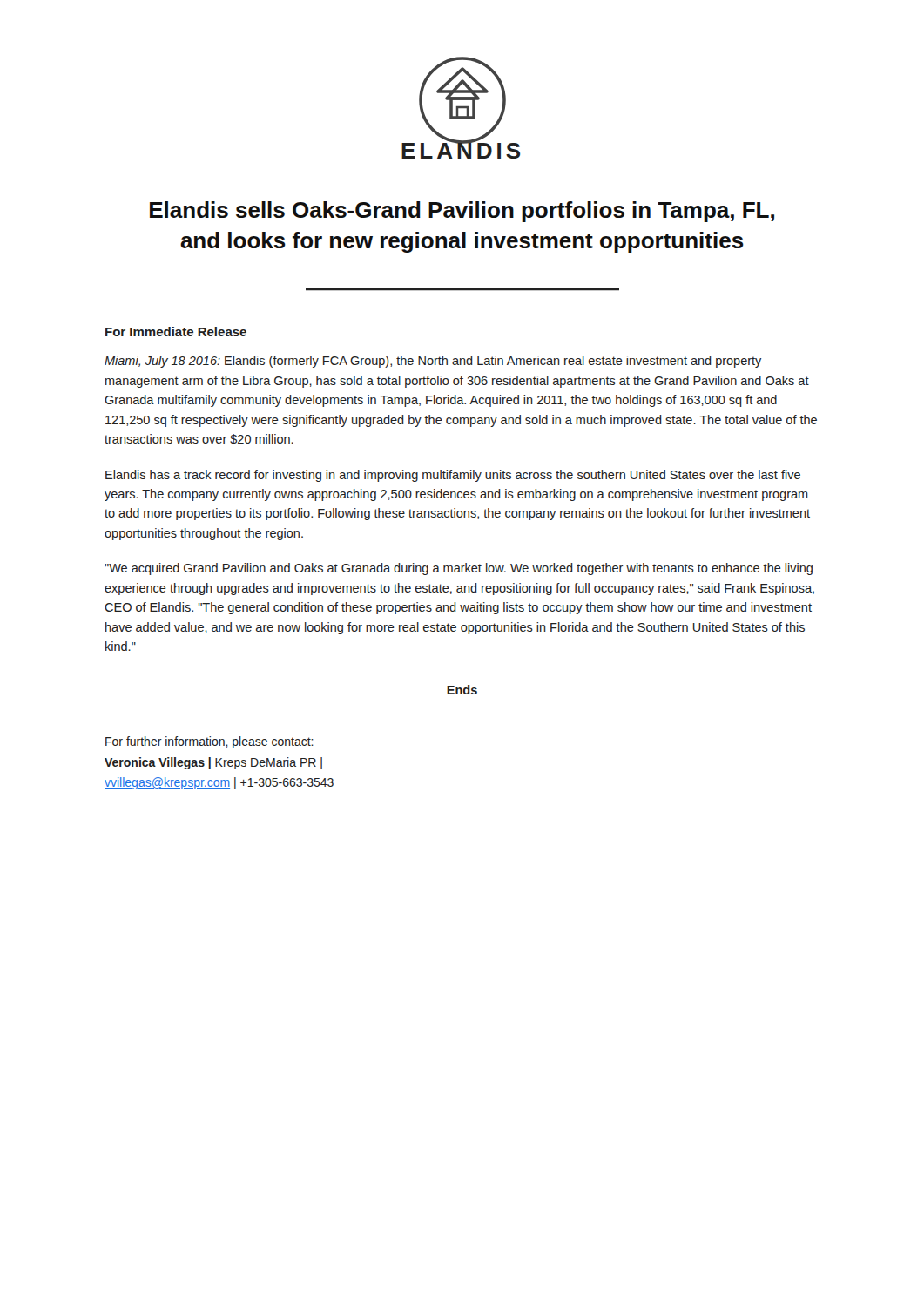The width and height of the screenshot is (924, 1307).
Task: Select a logo
Action: pos(462,111)
